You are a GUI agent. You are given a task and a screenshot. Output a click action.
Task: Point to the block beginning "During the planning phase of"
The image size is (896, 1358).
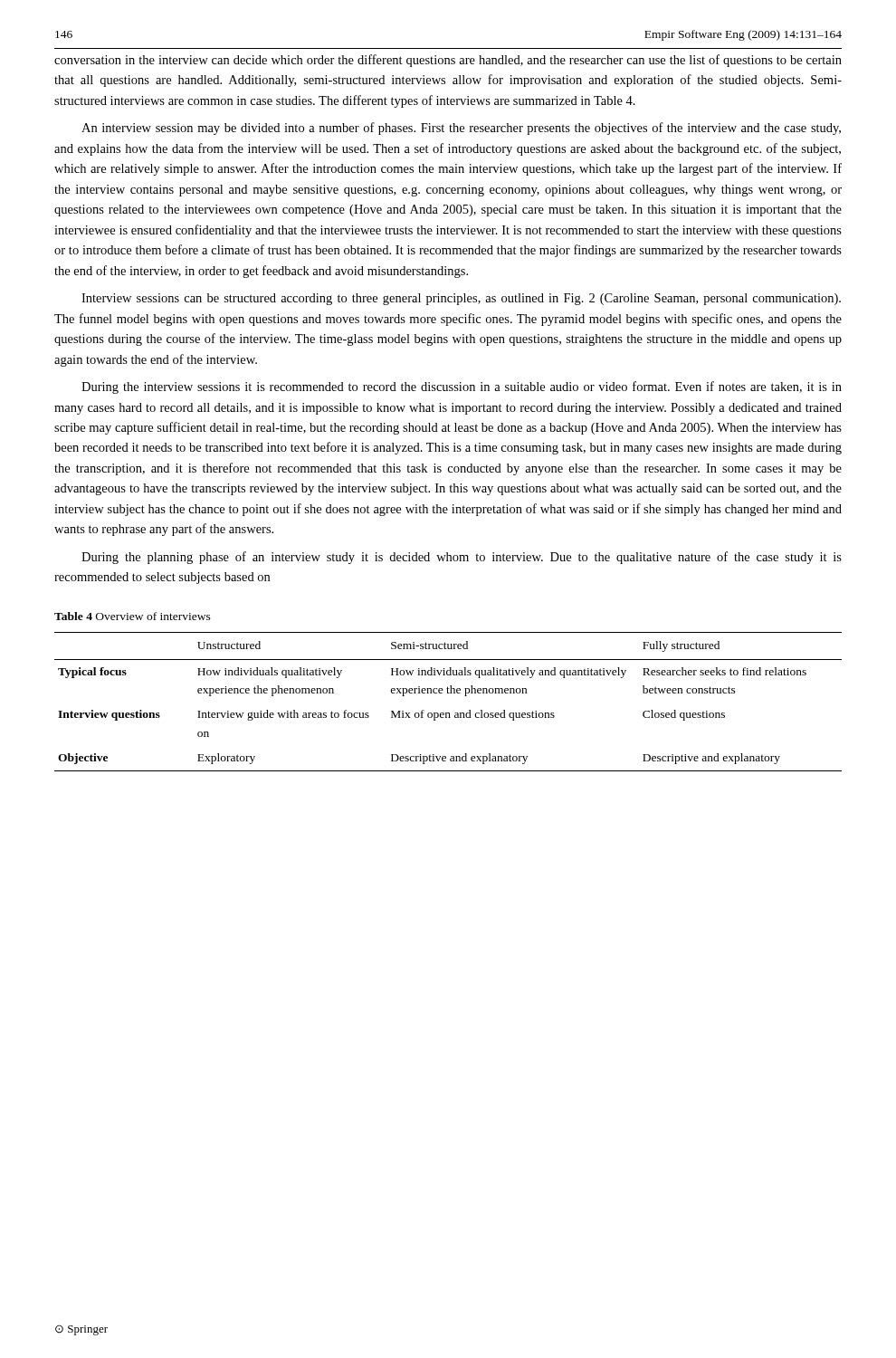tap(448, 567)
